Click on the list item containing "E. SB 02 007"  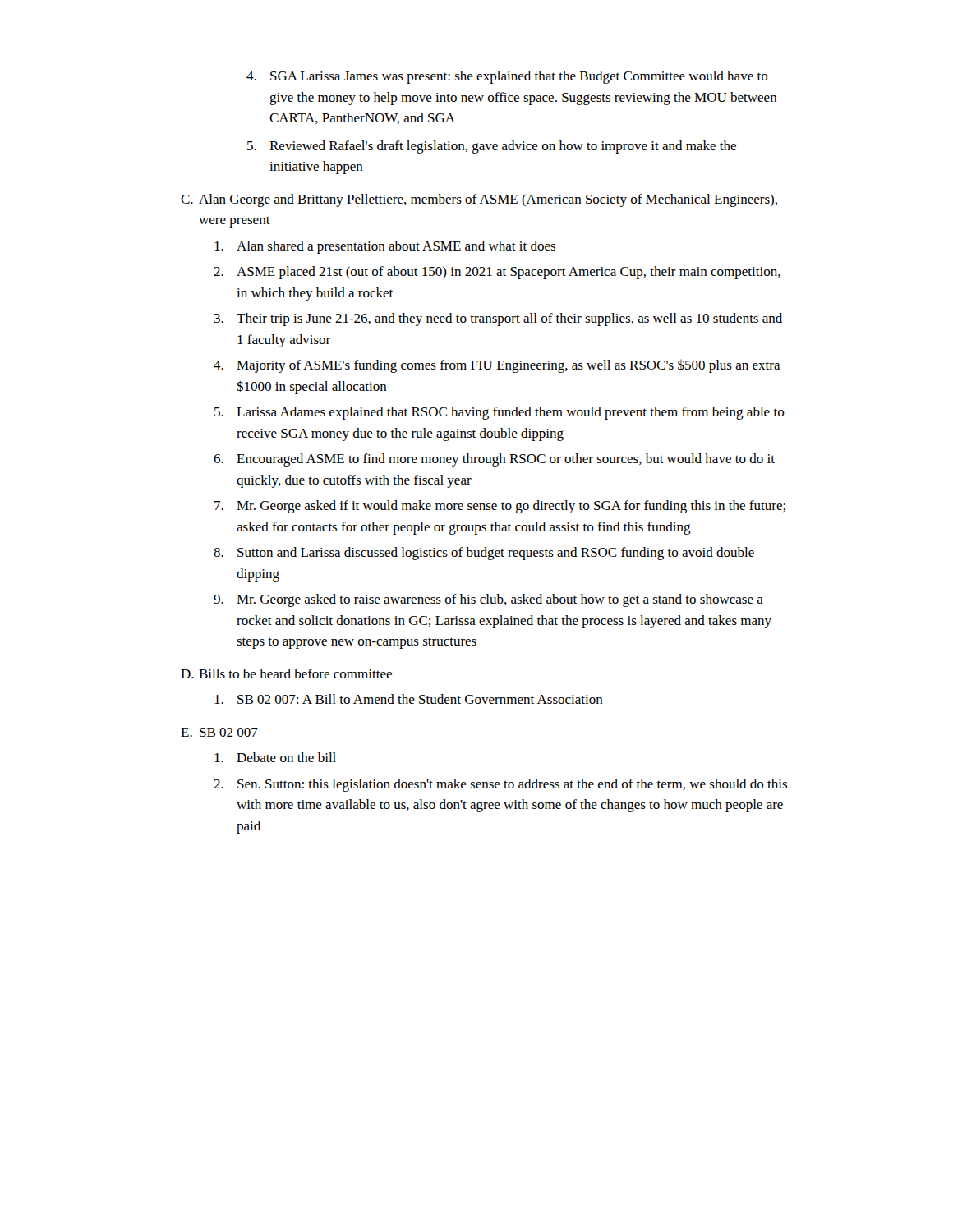click(x=219, y=732)
